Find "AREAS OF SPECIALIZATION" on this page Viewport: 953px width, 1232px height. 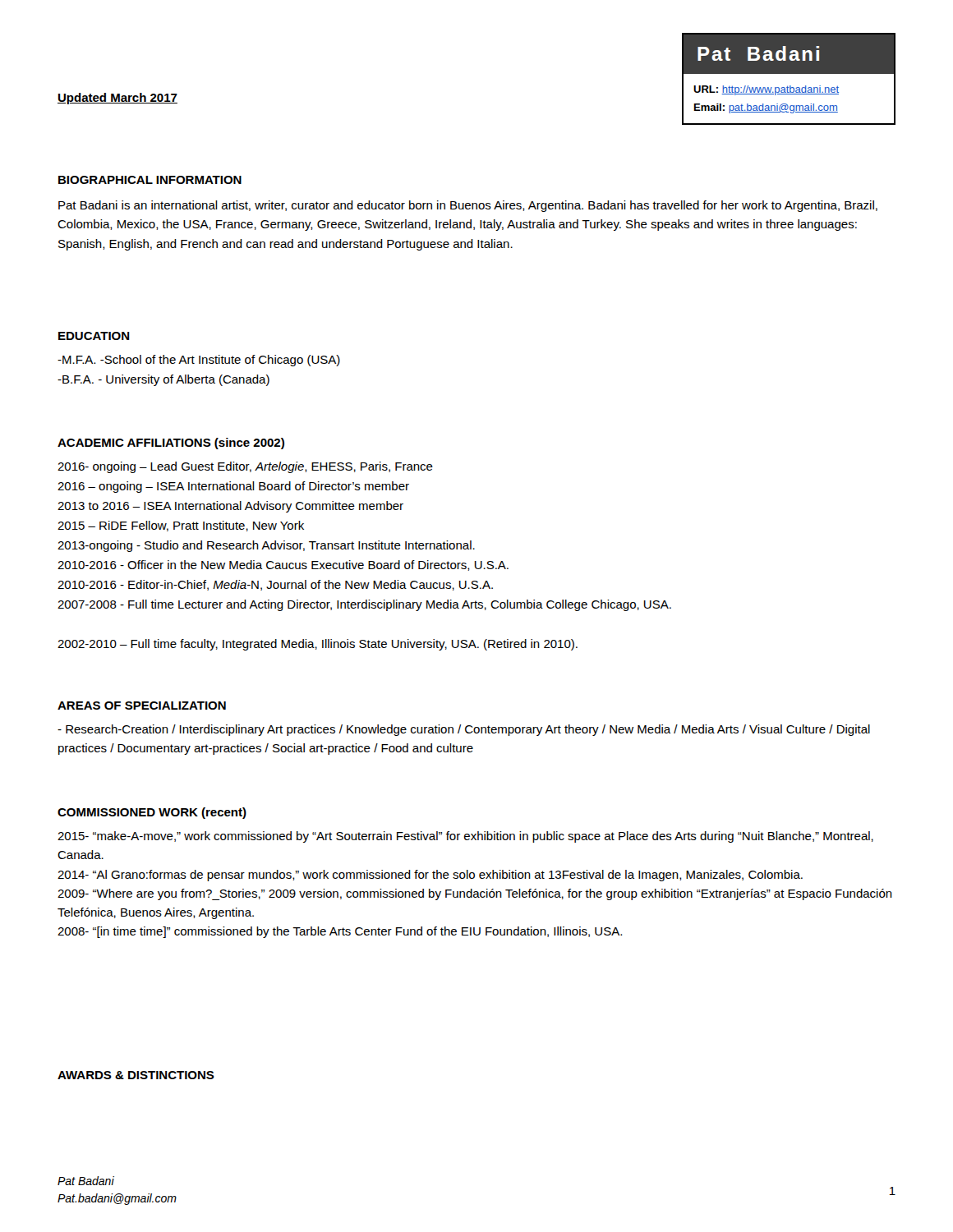[x=142, y=705]
